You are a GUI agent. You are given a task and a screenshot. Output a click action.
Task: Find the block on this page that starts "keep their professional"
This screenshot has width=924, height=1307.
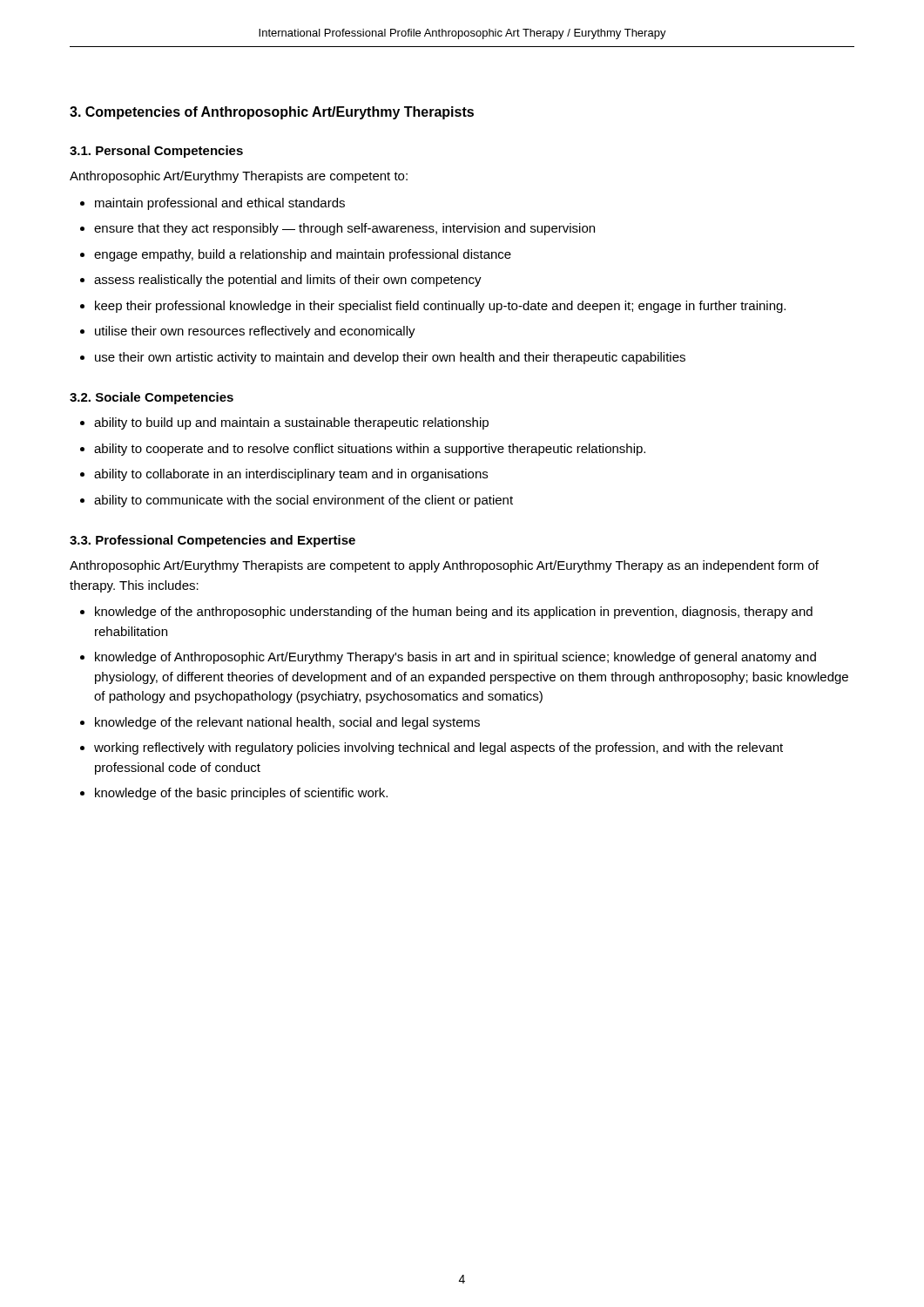(440, 305)
